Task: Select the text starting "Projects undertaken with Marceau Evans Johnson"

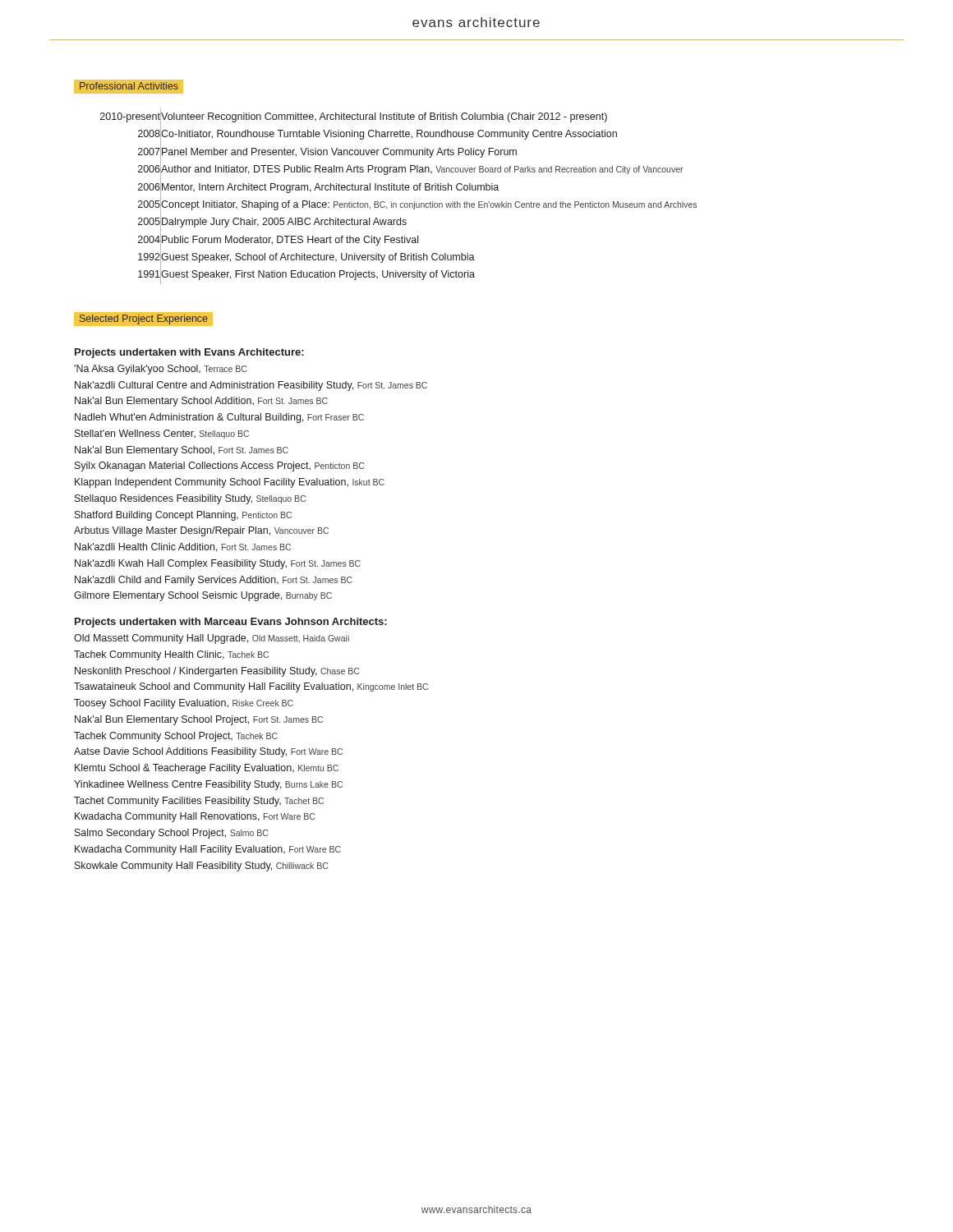Action: tap(231, 621)
